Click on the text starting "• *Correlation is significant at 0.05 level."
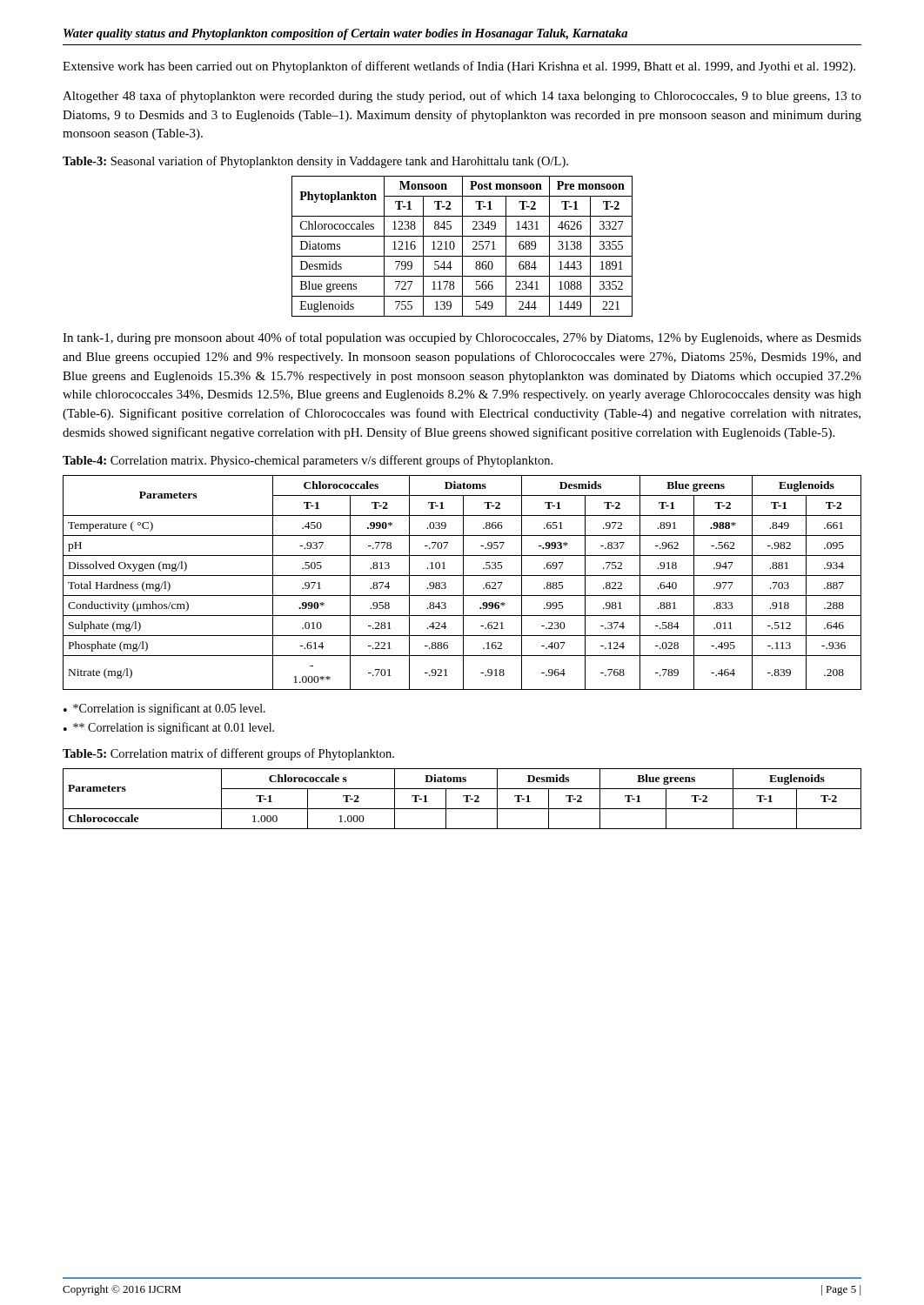924x1305 pixels. (x=164, y=710)
